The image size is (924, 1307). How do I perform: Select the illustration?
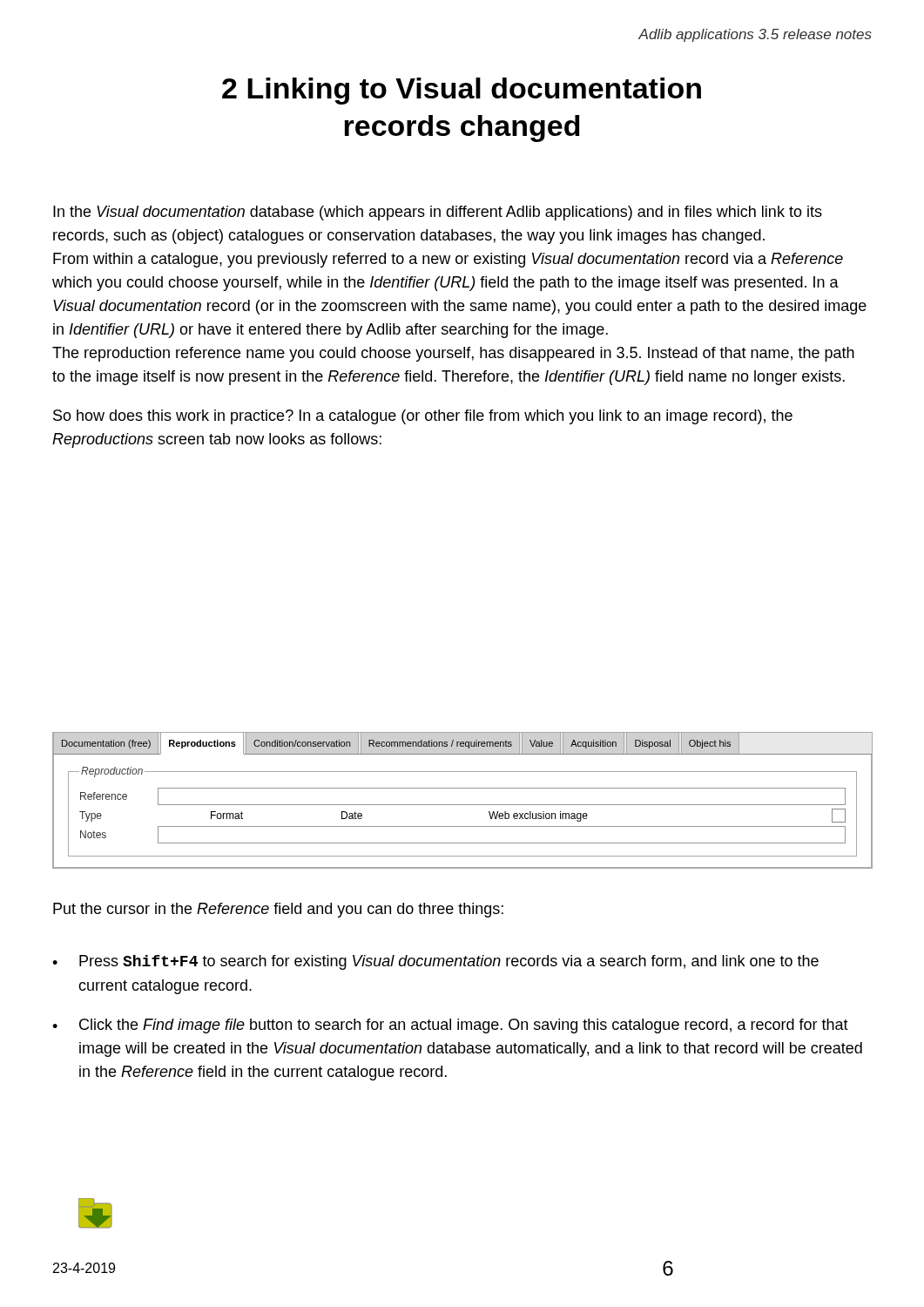coord(98,1218)
